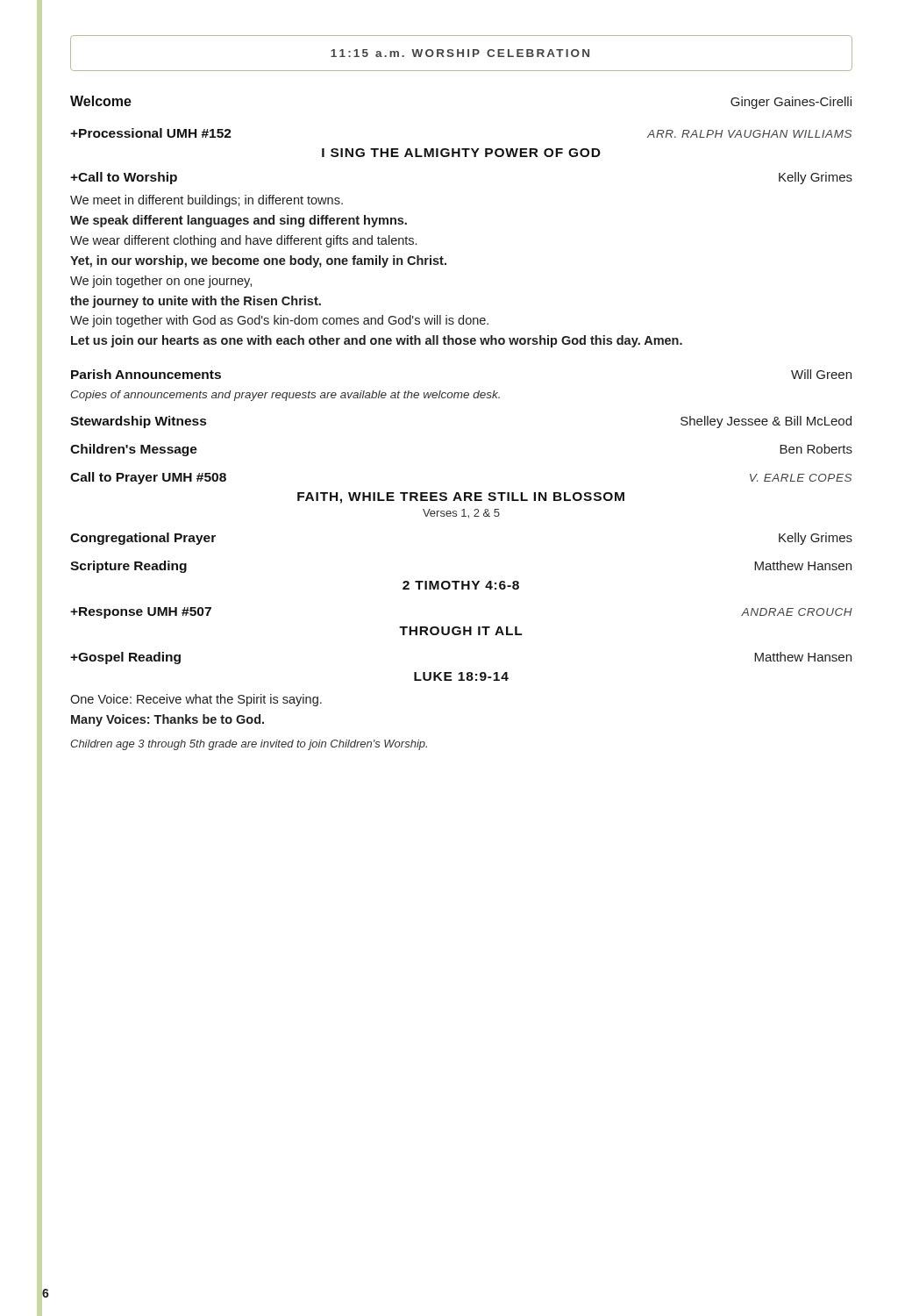Select the text block starting "Shelley Jessee & Bill McLeod"
The image size is (905, 1316).
tap(766, 421)
